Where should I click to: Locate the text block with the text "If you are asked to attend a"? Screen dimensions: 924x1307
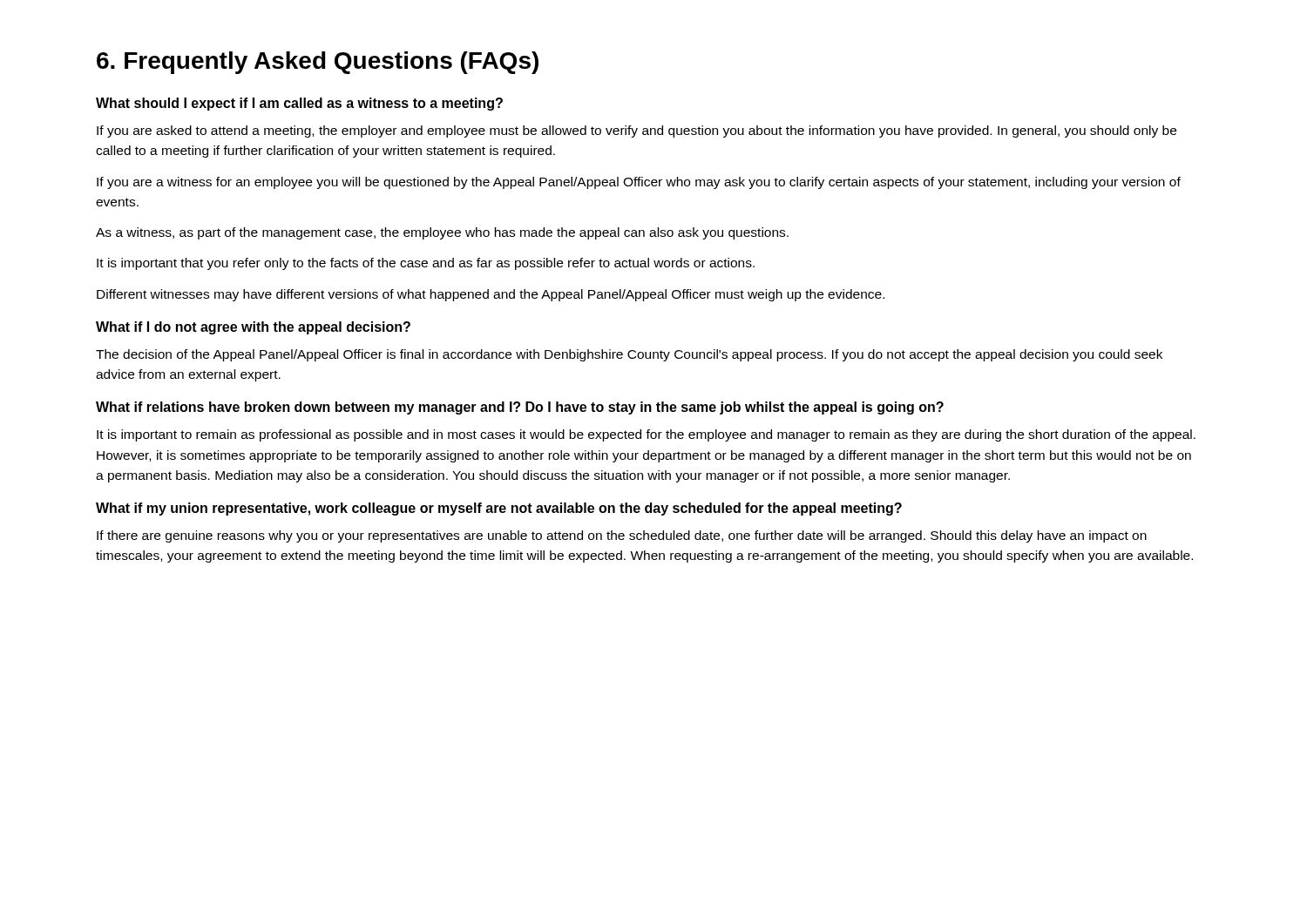coord(636,140)
